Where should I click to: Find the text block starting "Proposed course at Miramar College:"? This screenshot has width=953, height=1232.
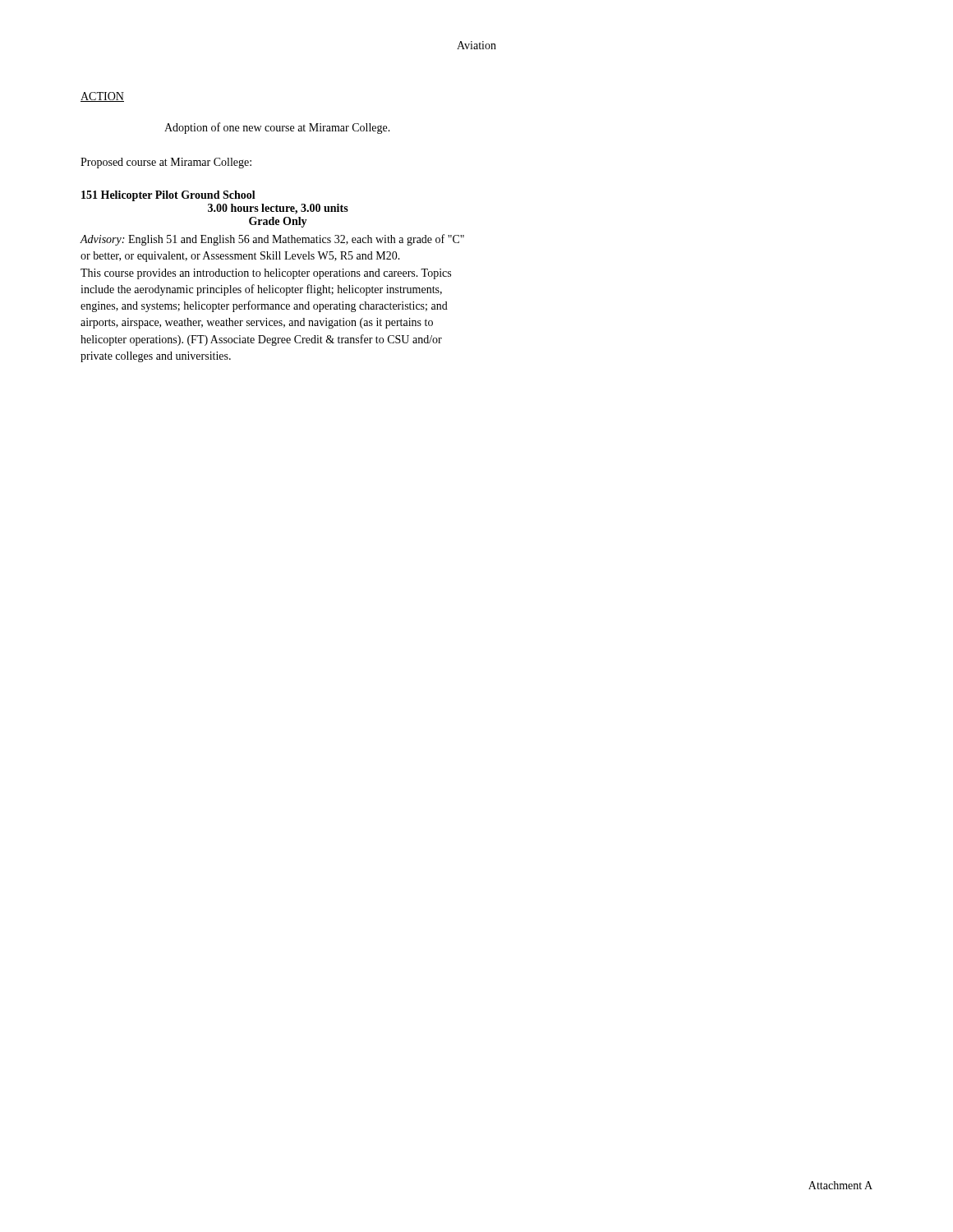coord(166,162)
